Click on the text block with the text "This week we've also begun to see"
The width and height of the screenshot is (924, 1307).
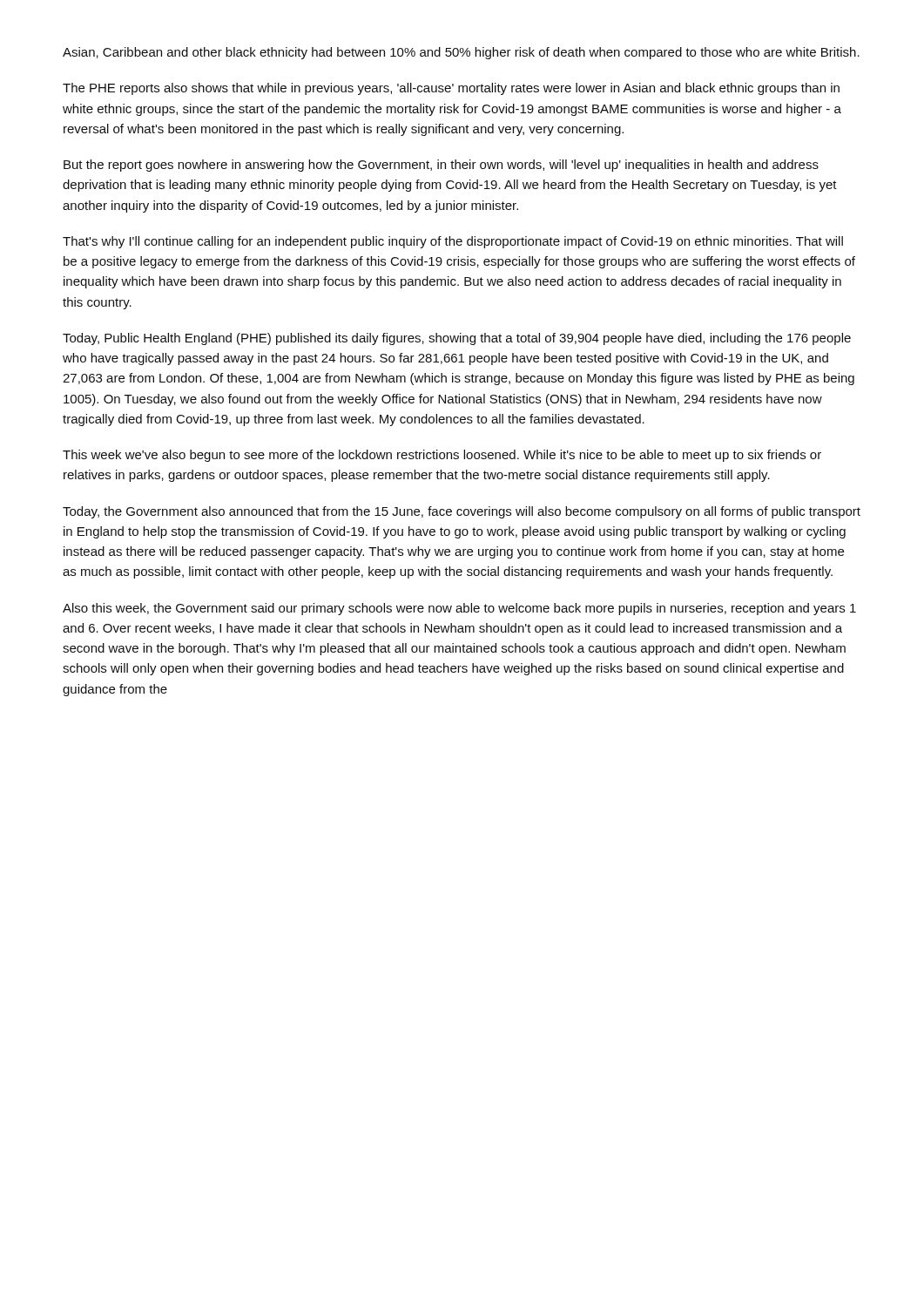(x=442, y=465)
